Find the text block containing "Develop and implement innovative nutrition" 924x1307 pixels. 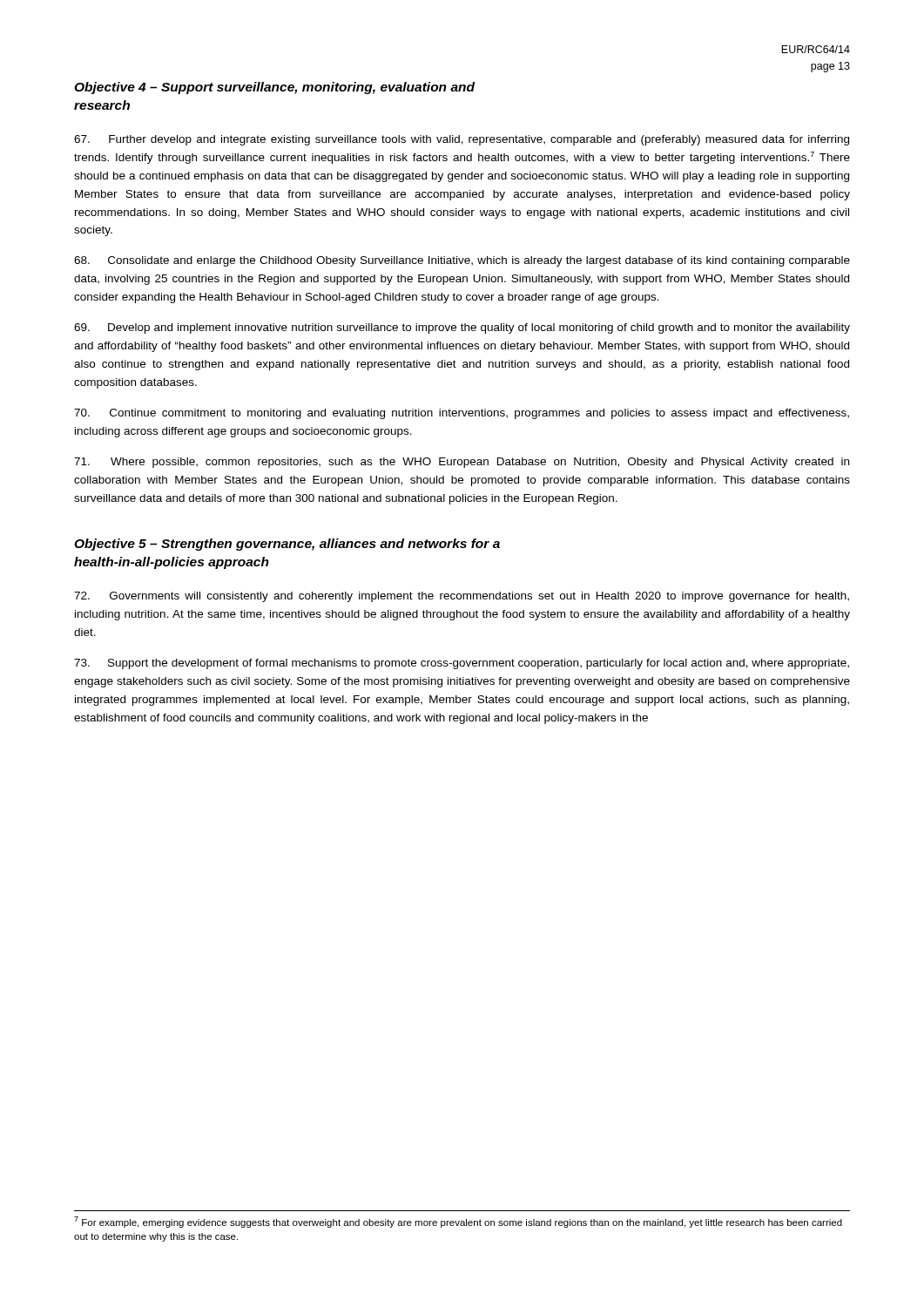[462, 354]
